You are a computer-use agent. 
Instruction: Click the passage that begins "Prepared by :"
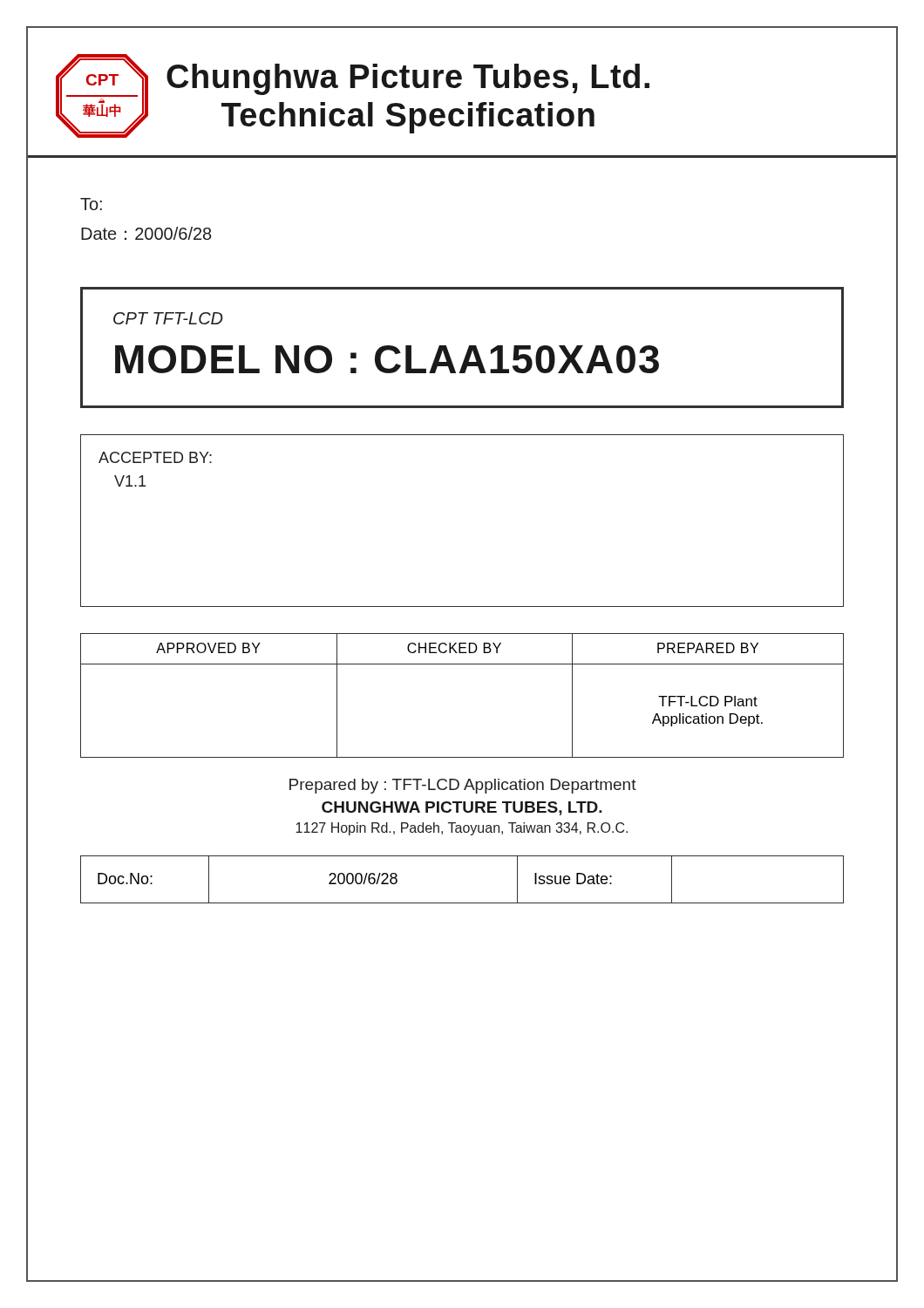coord(462,806)
